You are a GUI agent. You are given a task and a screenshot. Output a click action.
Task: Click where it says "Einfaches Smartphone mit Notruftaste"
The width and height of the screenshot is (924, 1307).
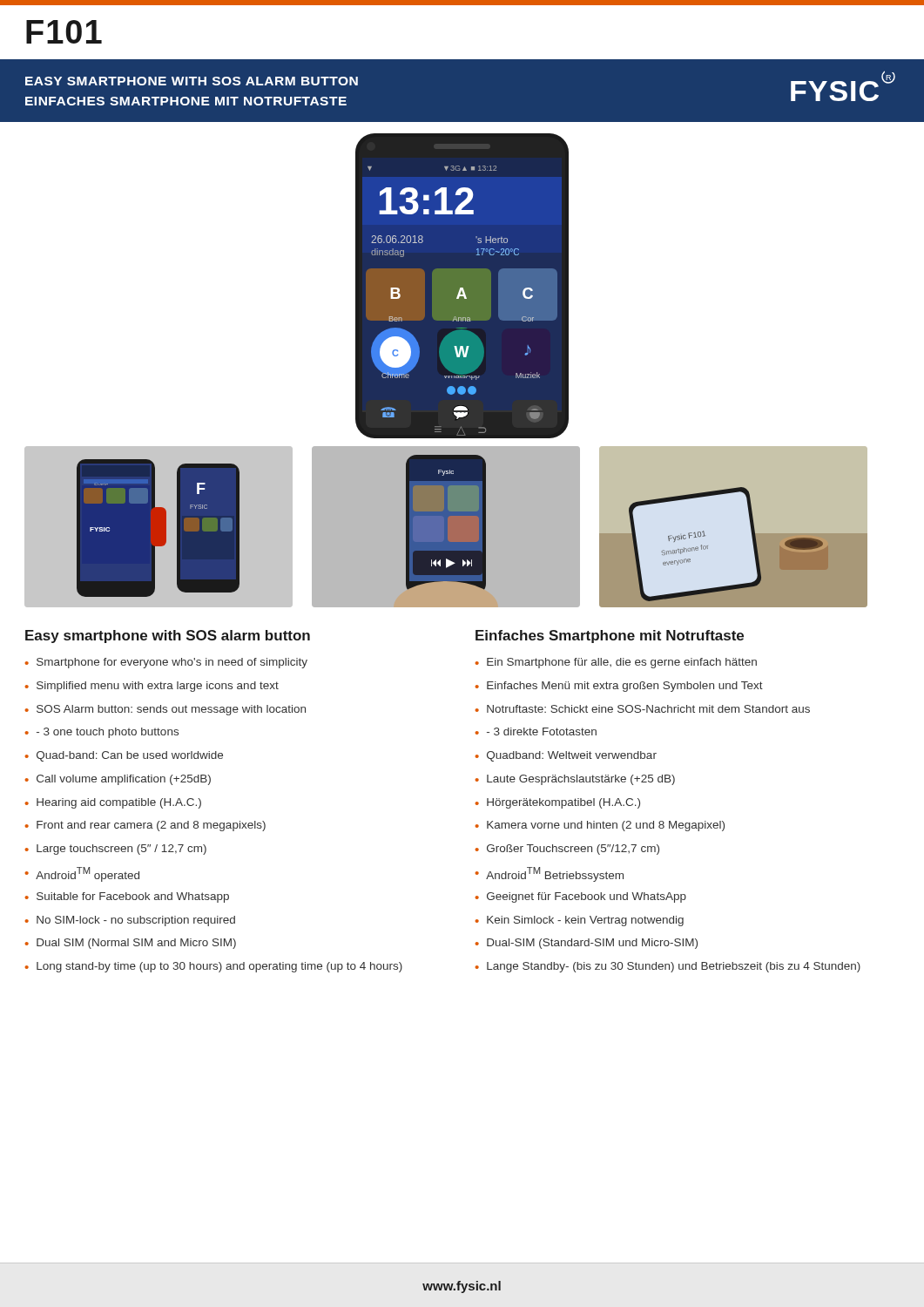[x=610, y=636]
